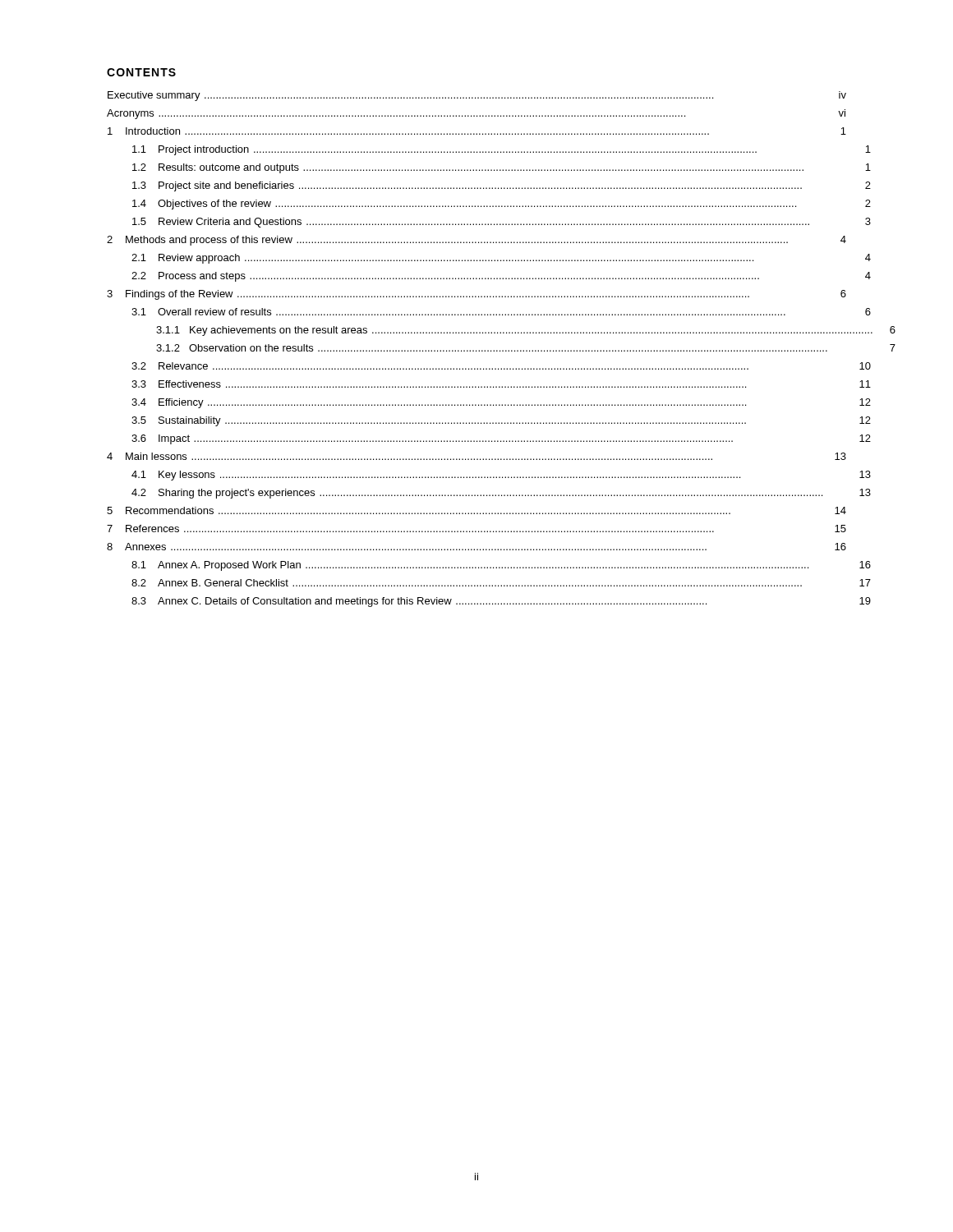Locate the text block starting "5 Review Criteria and Questions"
The height and width of the screenshot is (1232, 953).
coord(501,221)
